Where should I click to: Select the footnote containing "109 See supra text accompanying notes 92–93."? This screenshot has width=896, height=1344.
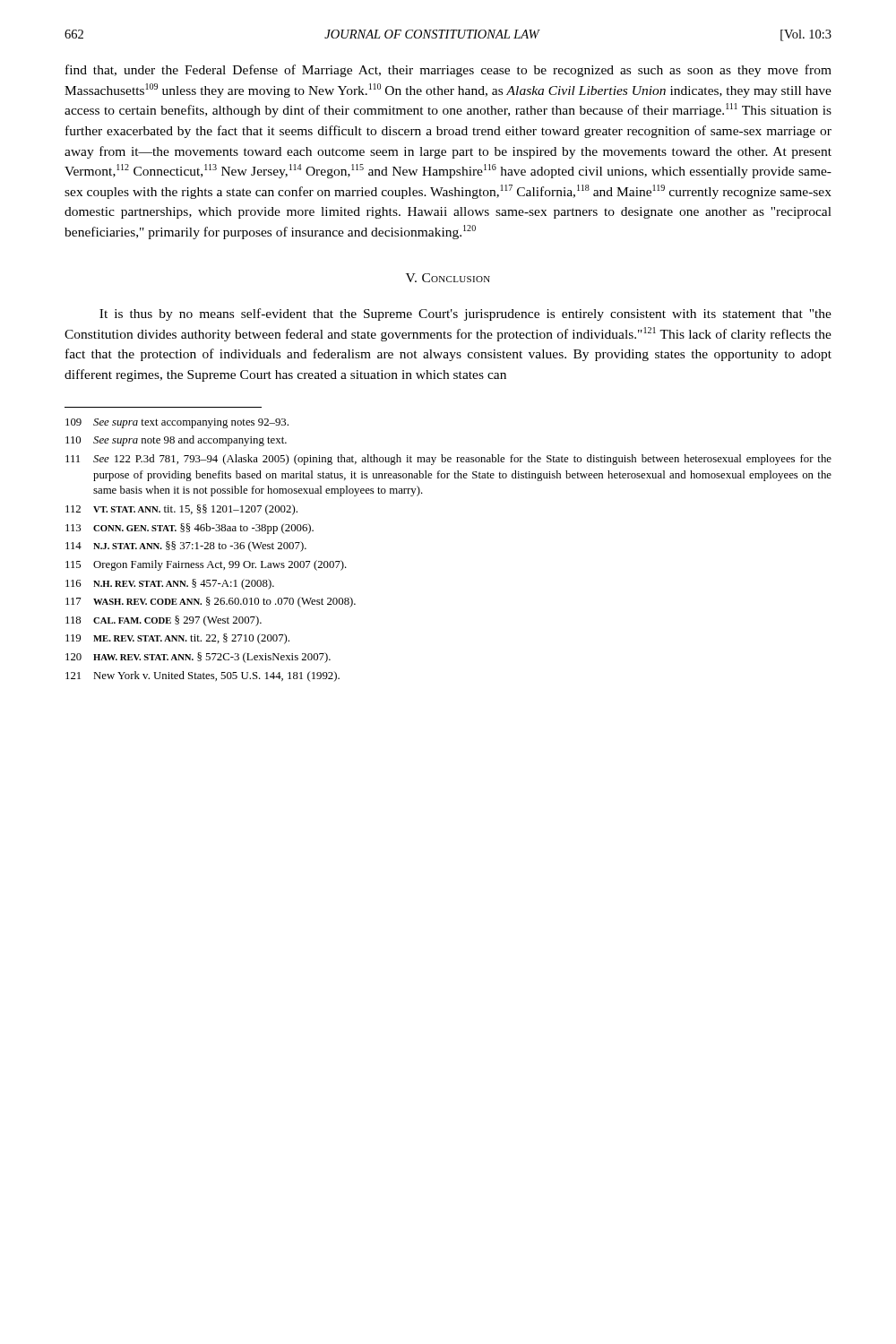177,422
